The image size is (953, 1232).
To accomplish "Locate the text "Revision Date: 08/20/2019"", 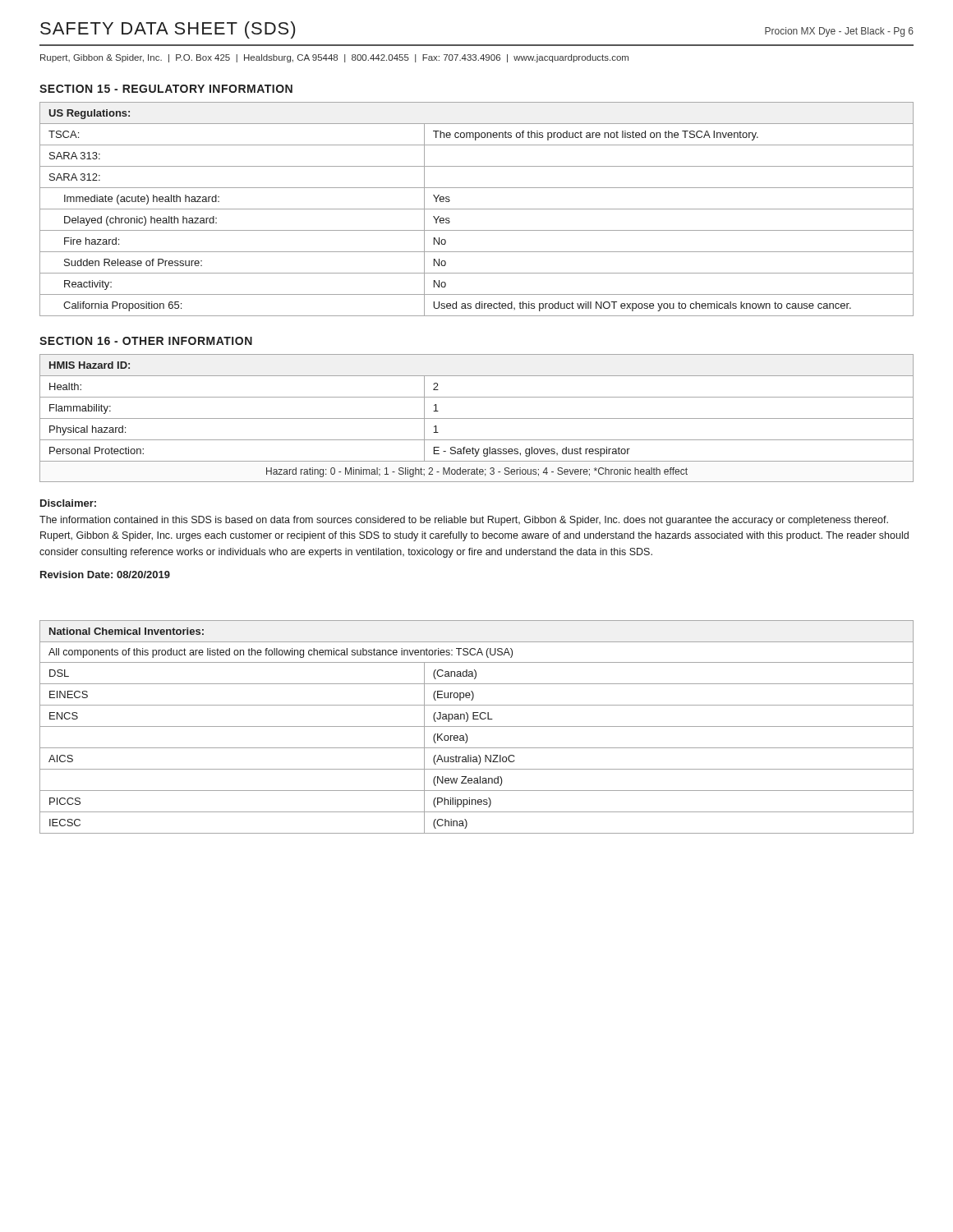I will point(105,575).
